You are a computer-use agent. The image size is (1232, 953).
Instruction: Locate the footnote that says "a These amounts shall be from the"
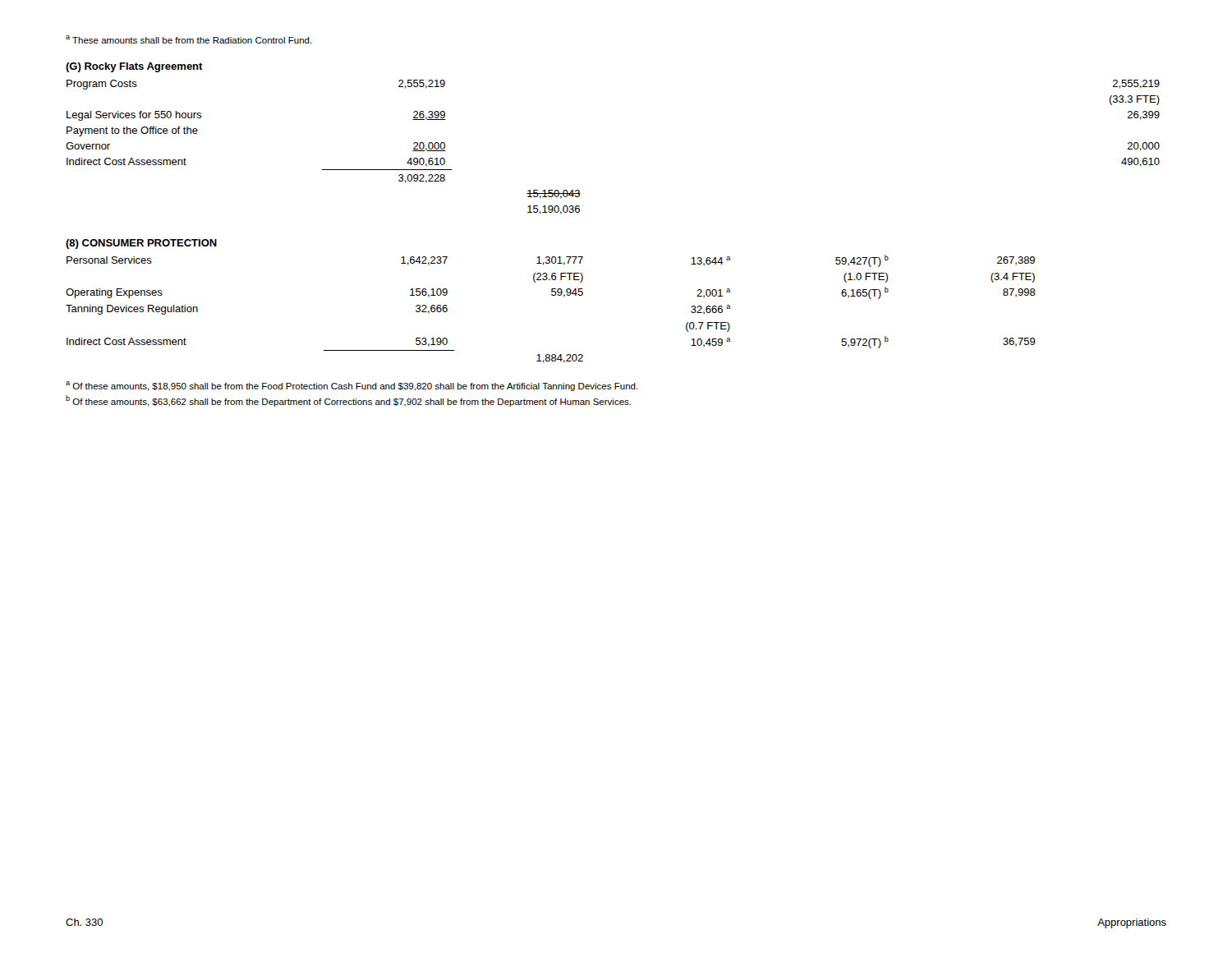pyautogui.click(x=189, y=39)
